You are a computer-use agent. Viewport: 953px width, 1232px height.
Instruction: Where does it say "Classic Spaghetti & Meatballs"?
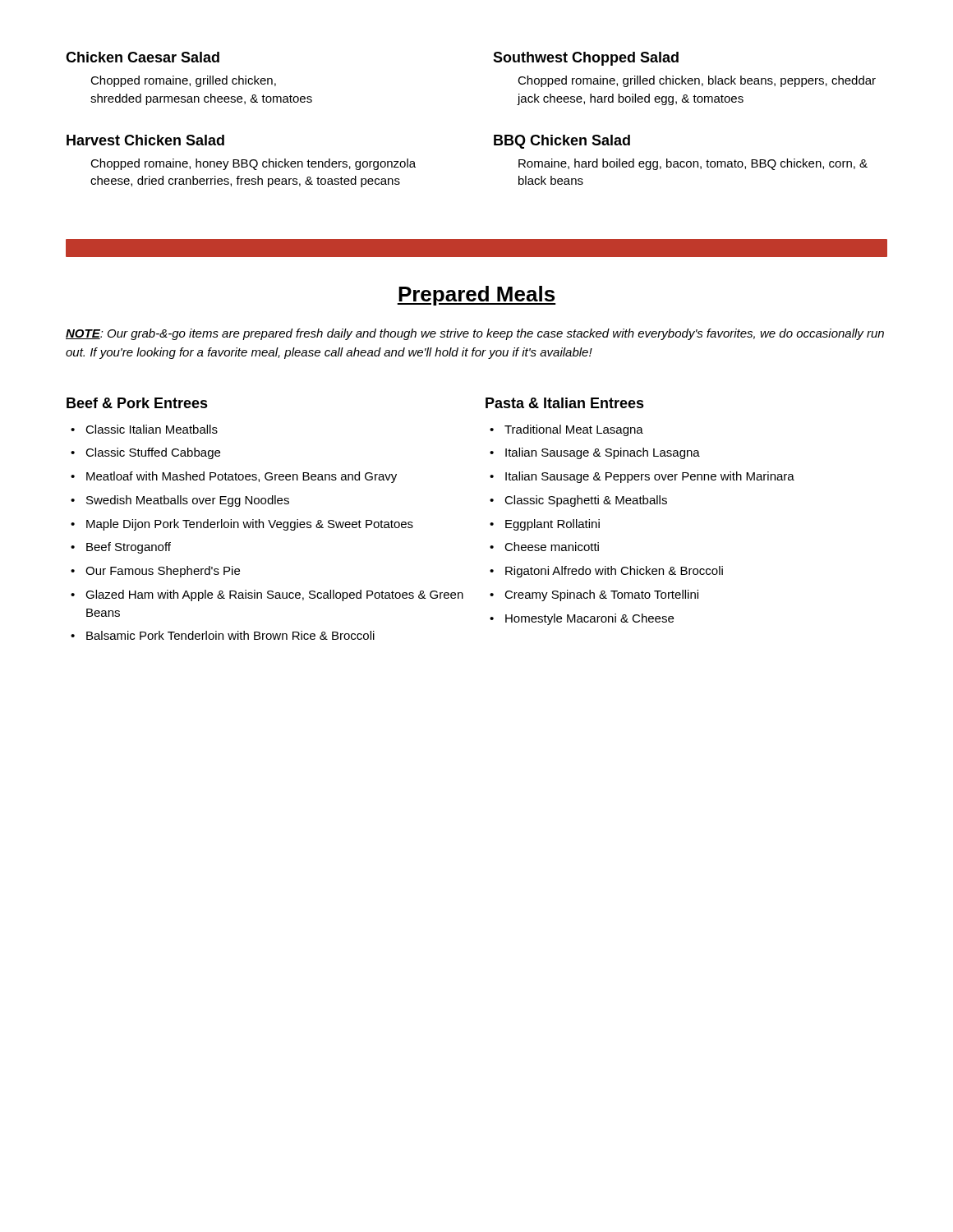586,500
